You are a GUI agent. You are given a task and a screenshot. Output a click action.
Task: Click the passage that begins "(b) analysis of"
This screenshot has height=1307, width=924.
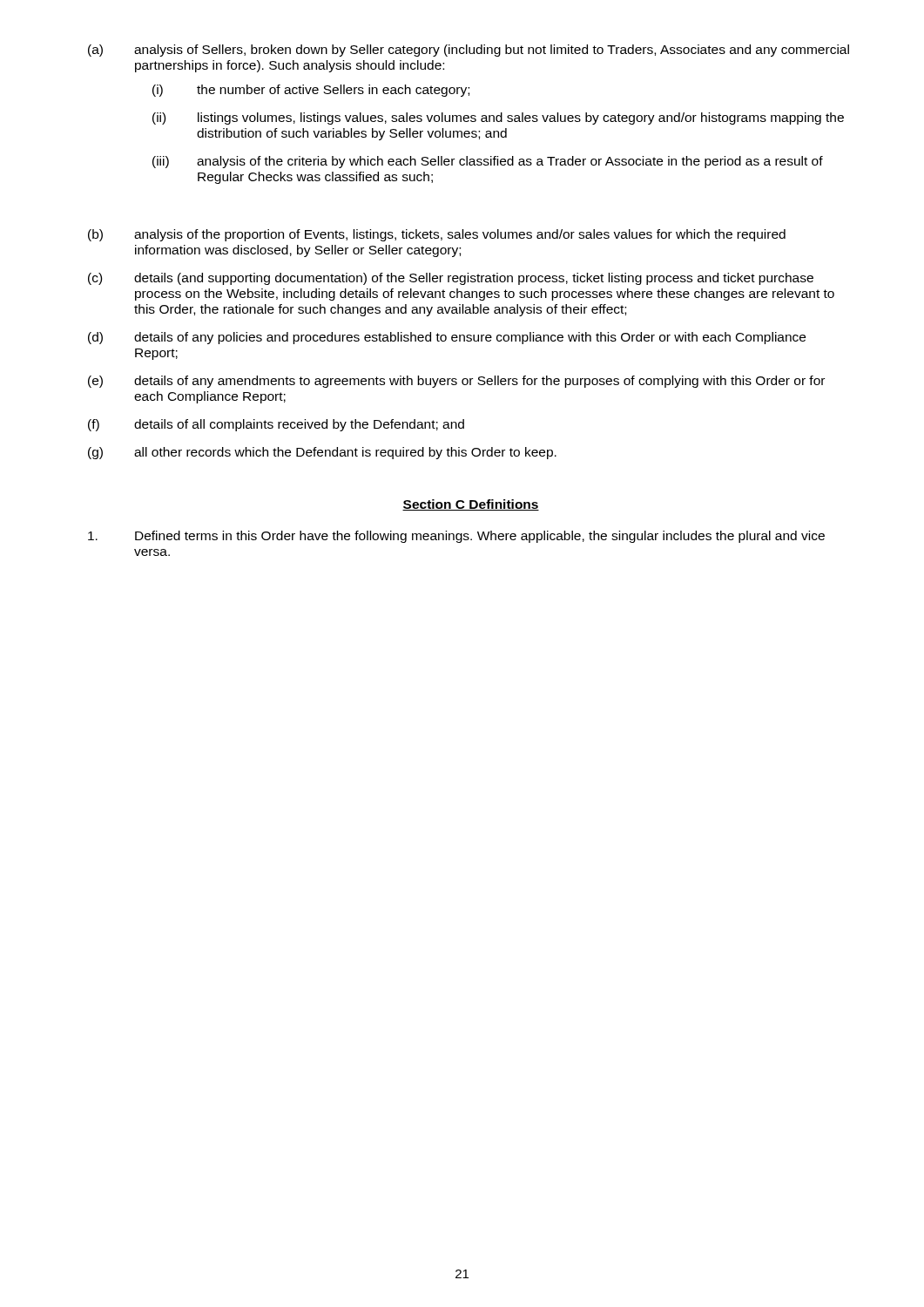point(471,242)
